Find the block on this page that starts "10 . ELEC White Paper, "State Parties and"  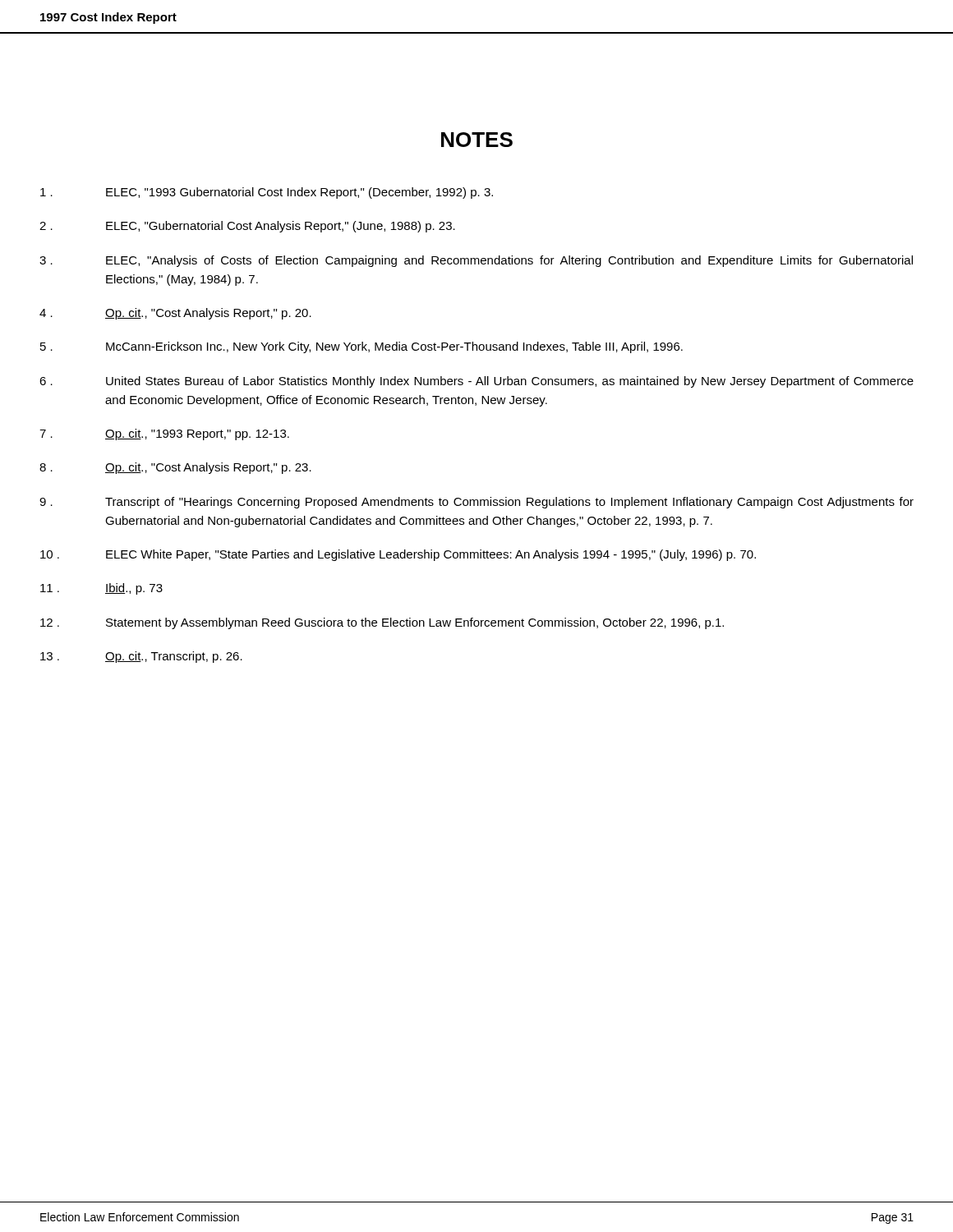[476, 554]
